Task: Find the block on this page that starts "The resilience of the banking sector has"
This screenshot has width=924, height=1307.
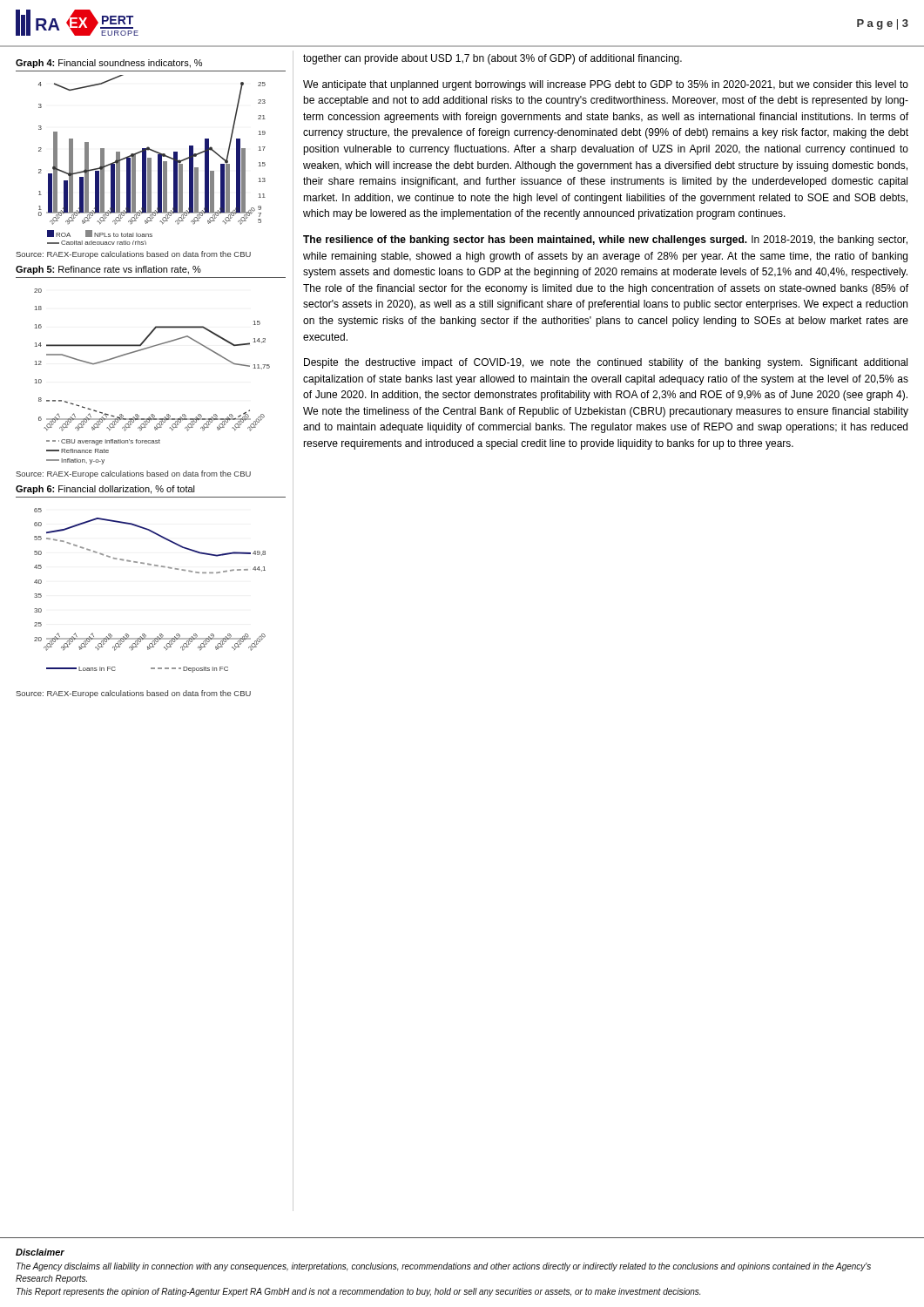Action: (606, 288)
